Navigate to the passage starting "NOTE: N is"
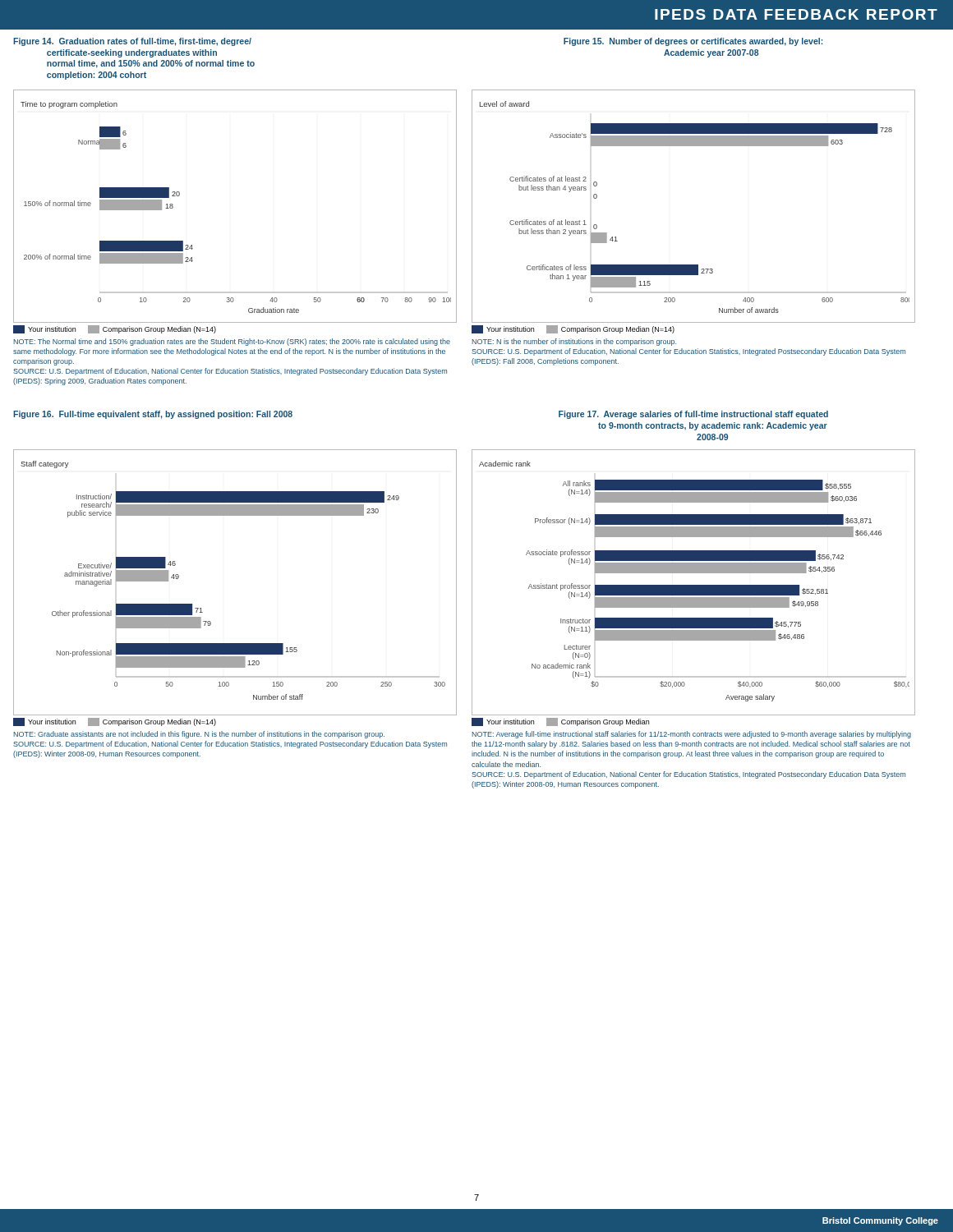 tap(689, 351)
